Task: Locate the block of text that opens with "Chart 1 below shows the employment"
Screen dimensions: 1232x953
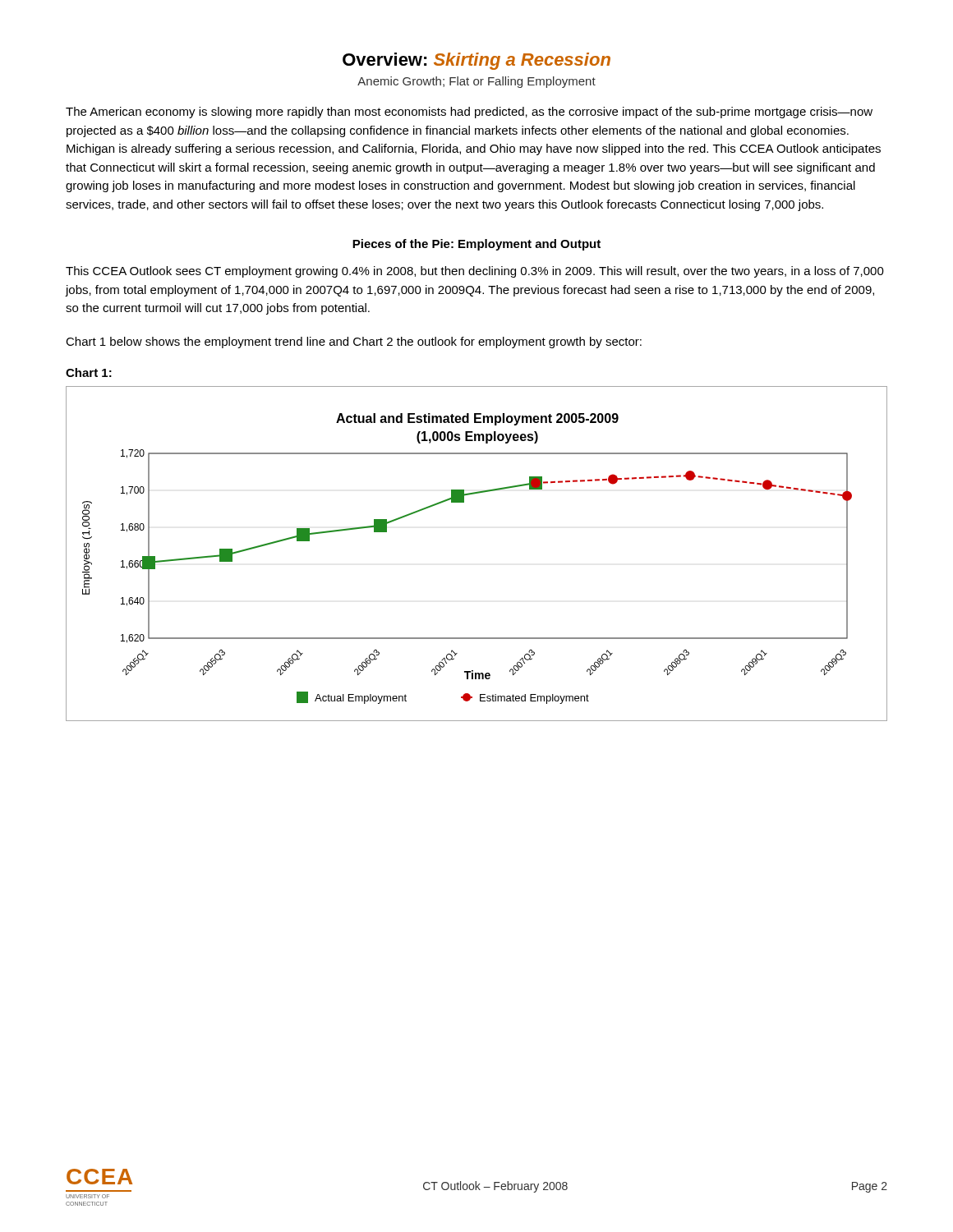Action: 354,341
